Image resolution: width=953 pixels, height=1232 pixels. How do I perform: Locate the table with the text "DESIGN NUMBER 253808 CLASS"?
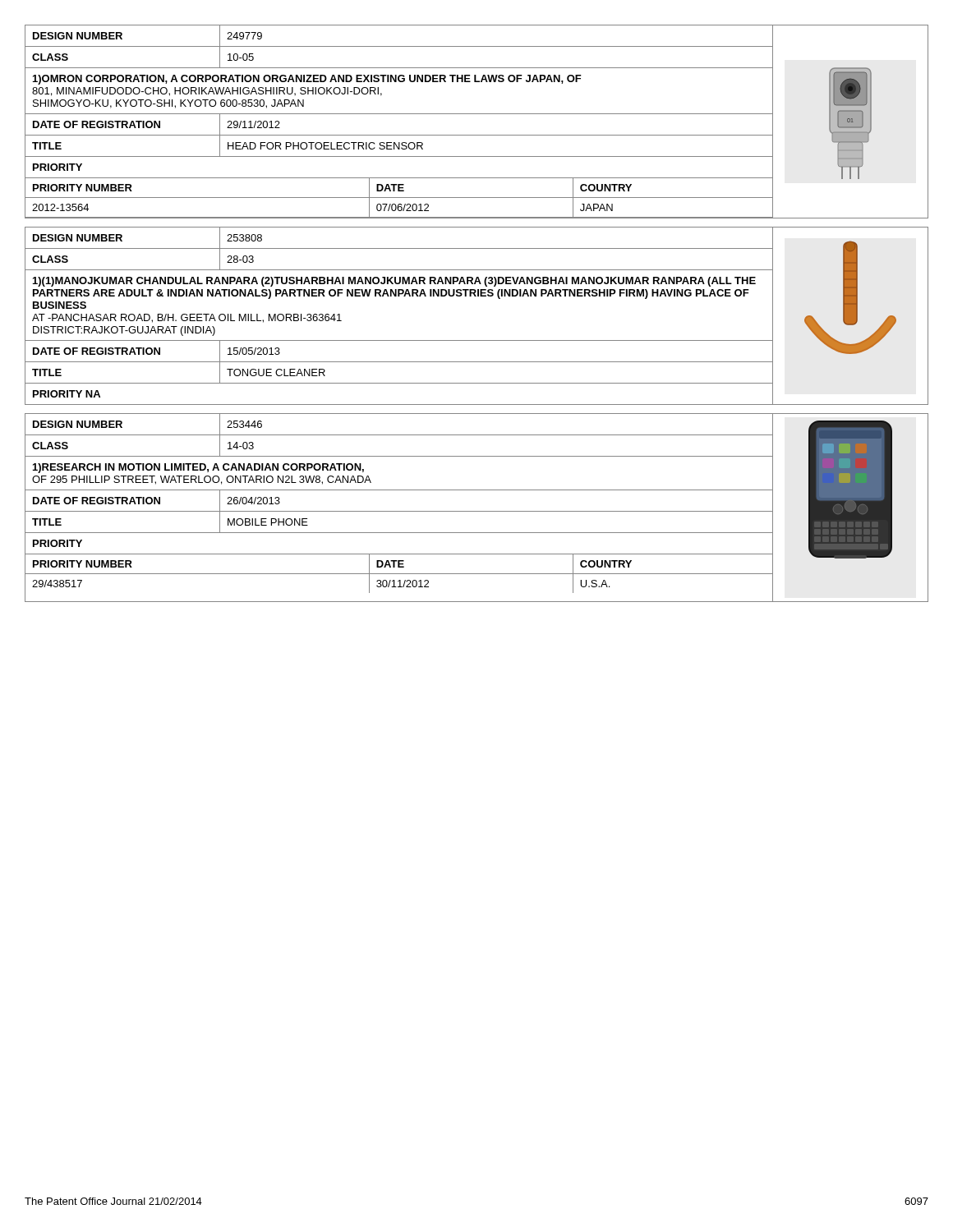(476, 316)
